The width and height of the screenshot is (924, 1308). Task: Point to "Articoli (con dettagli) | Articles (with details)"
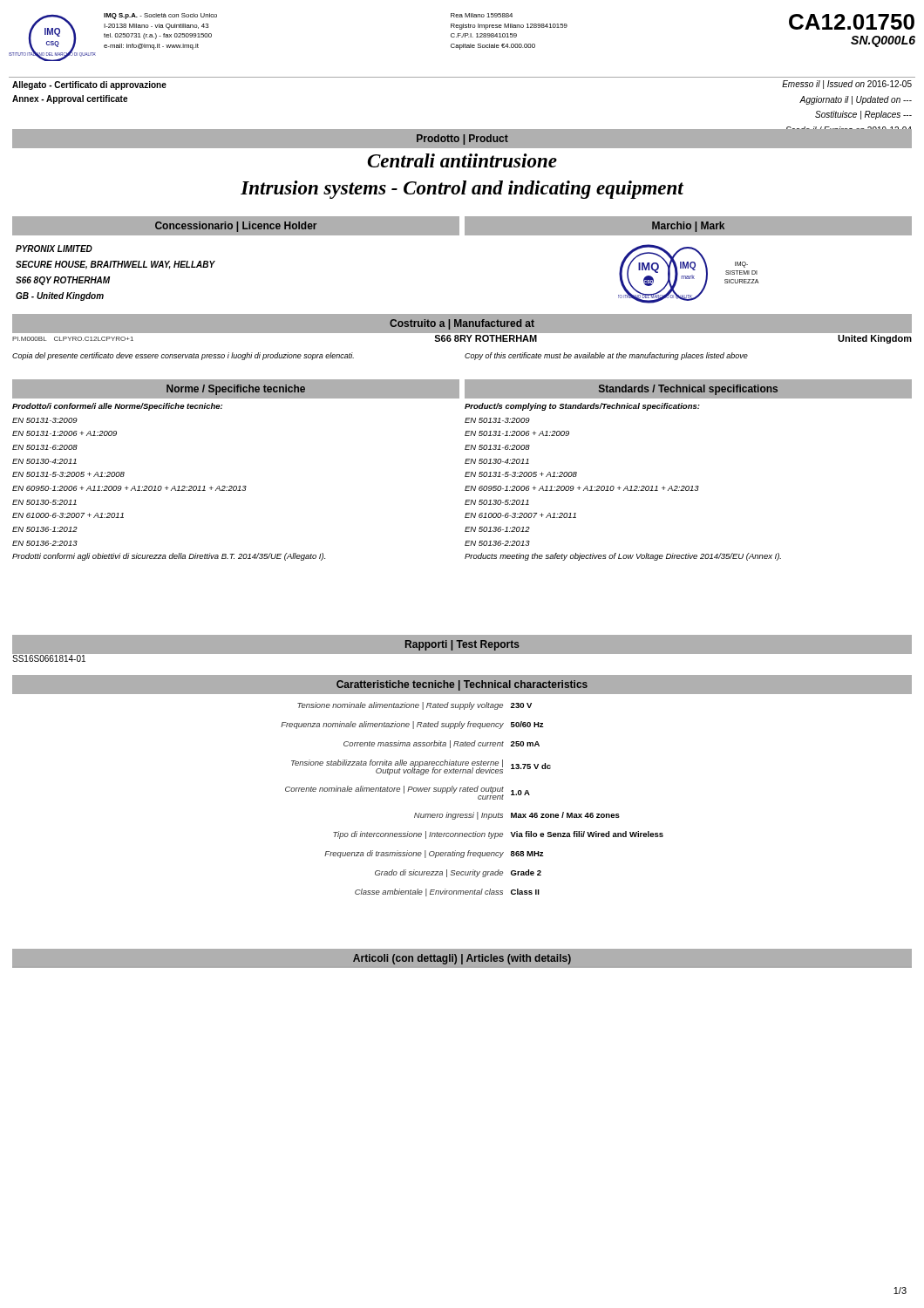click(x=462, y=958)
